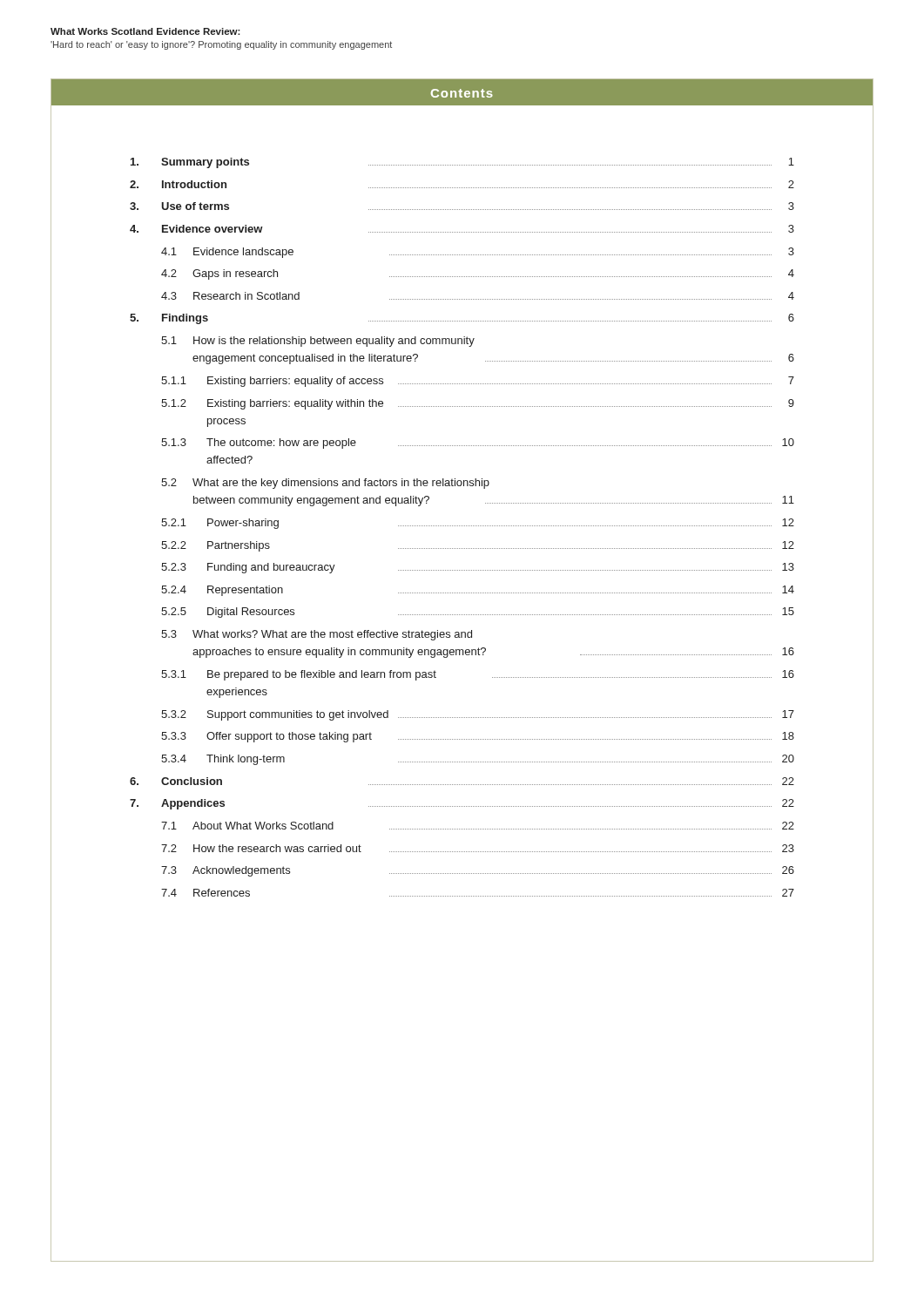This screenshot has height=1307, width=924.
Task: Find the list item that reads "2. Introduction 2"
Action: pyautogui.click(x=462, y=184)
